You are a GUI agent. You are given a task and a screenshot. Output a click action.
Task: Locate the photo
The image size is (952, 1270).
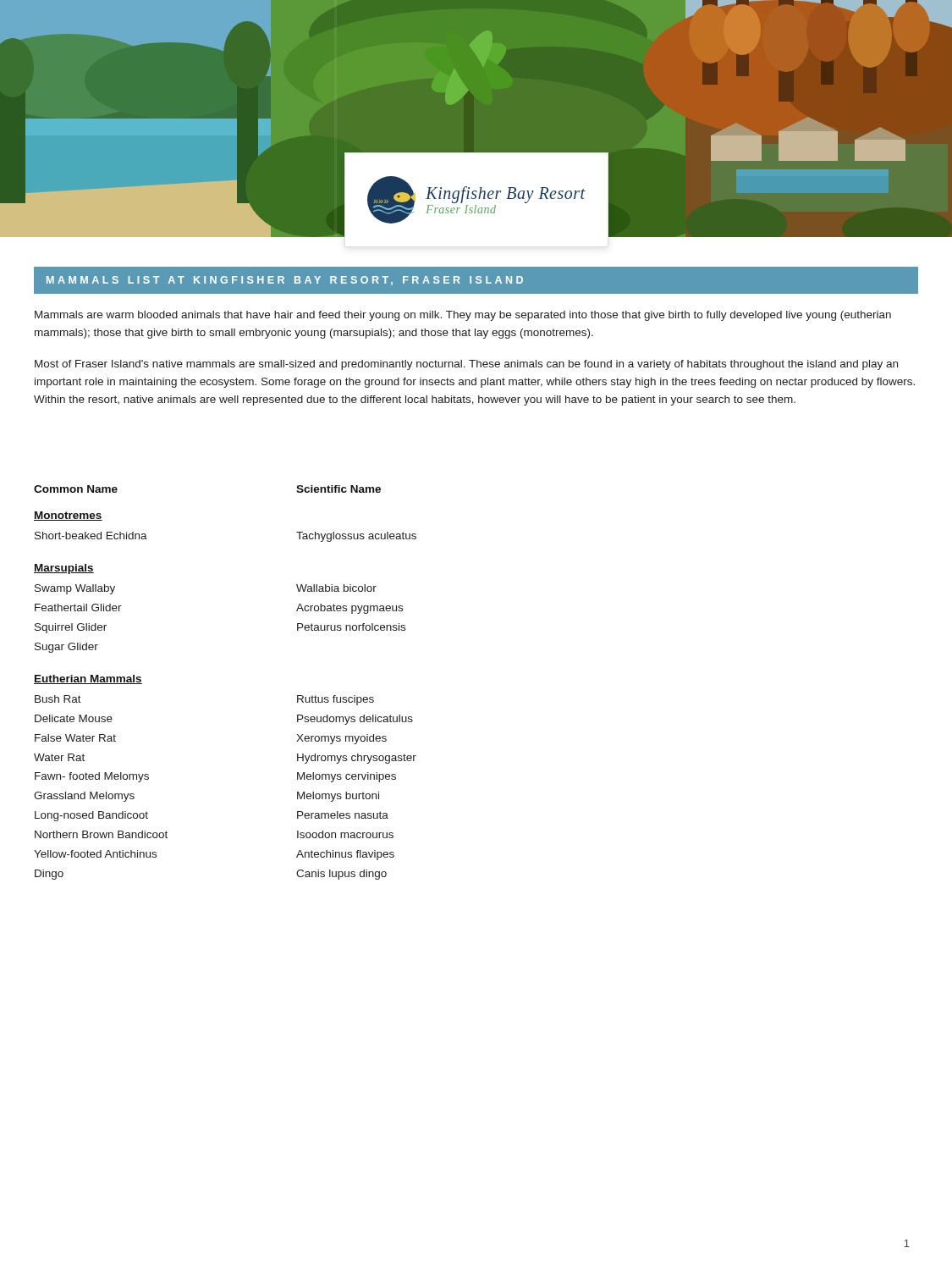pos(476,119)
